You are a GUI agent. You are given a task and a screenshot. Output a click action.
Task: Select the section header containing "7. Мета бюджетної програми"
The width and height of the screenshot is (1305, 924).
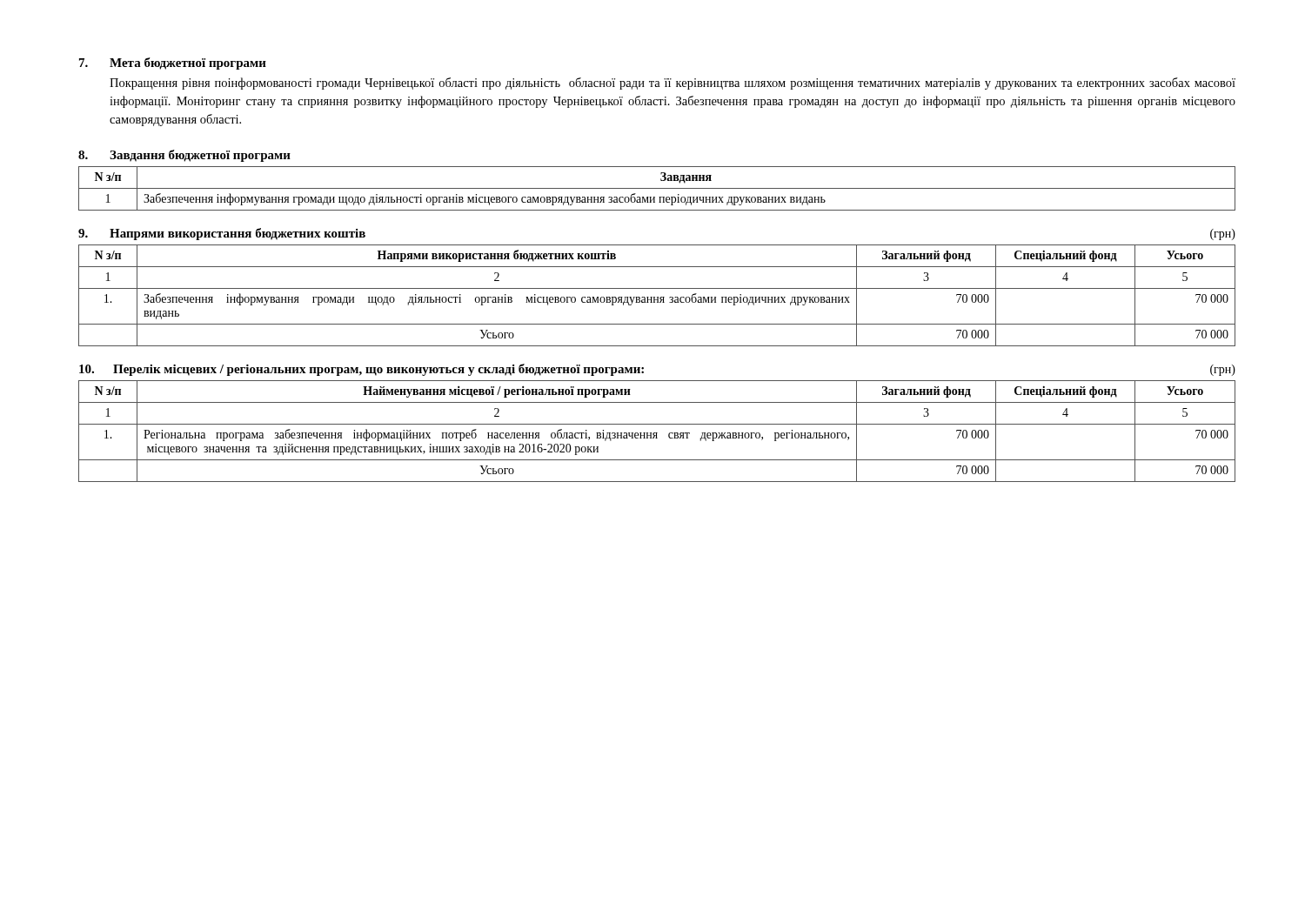pos(172,63)
